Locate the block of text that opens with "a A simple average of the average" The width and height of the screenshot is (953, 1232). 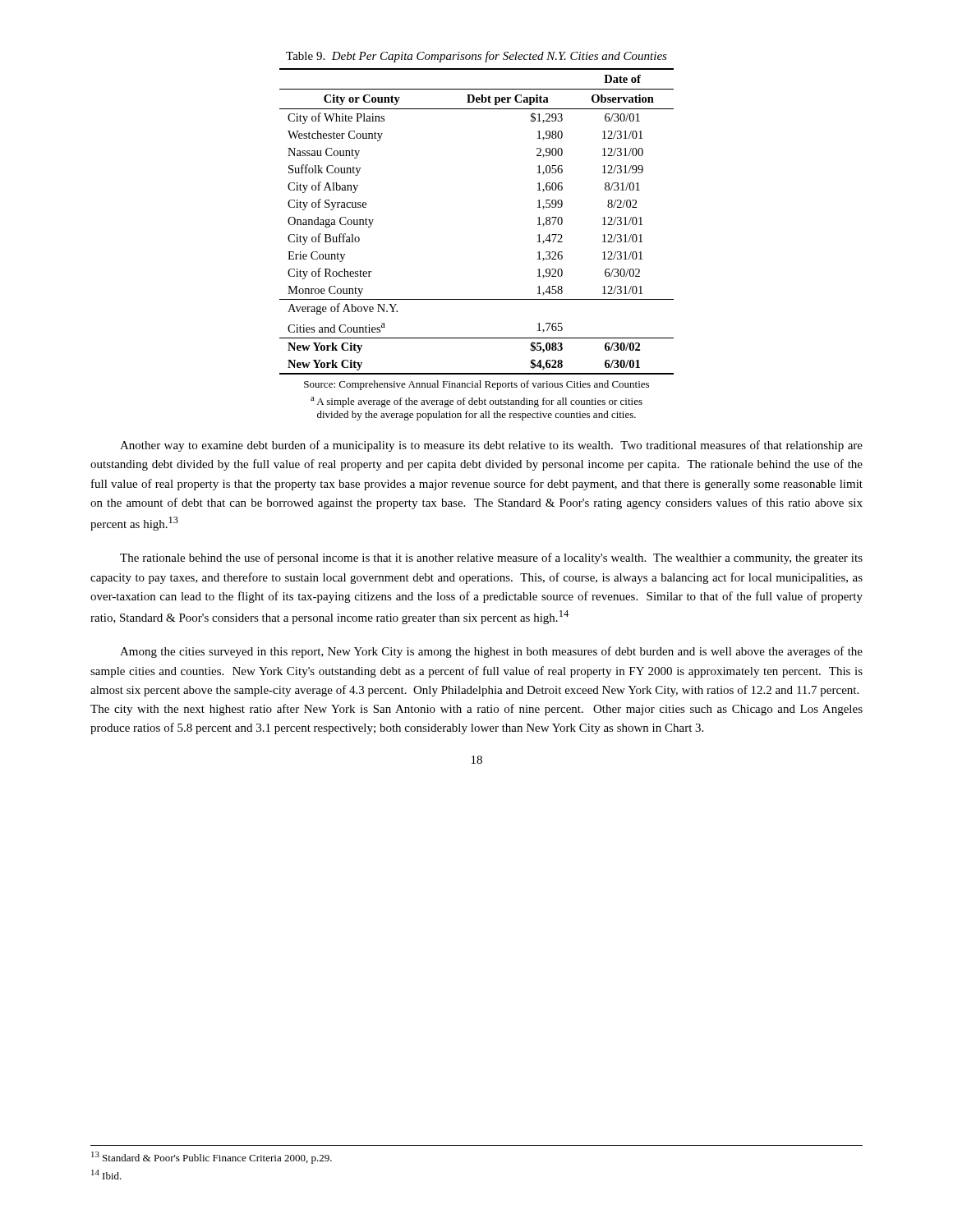click(476, 407)
